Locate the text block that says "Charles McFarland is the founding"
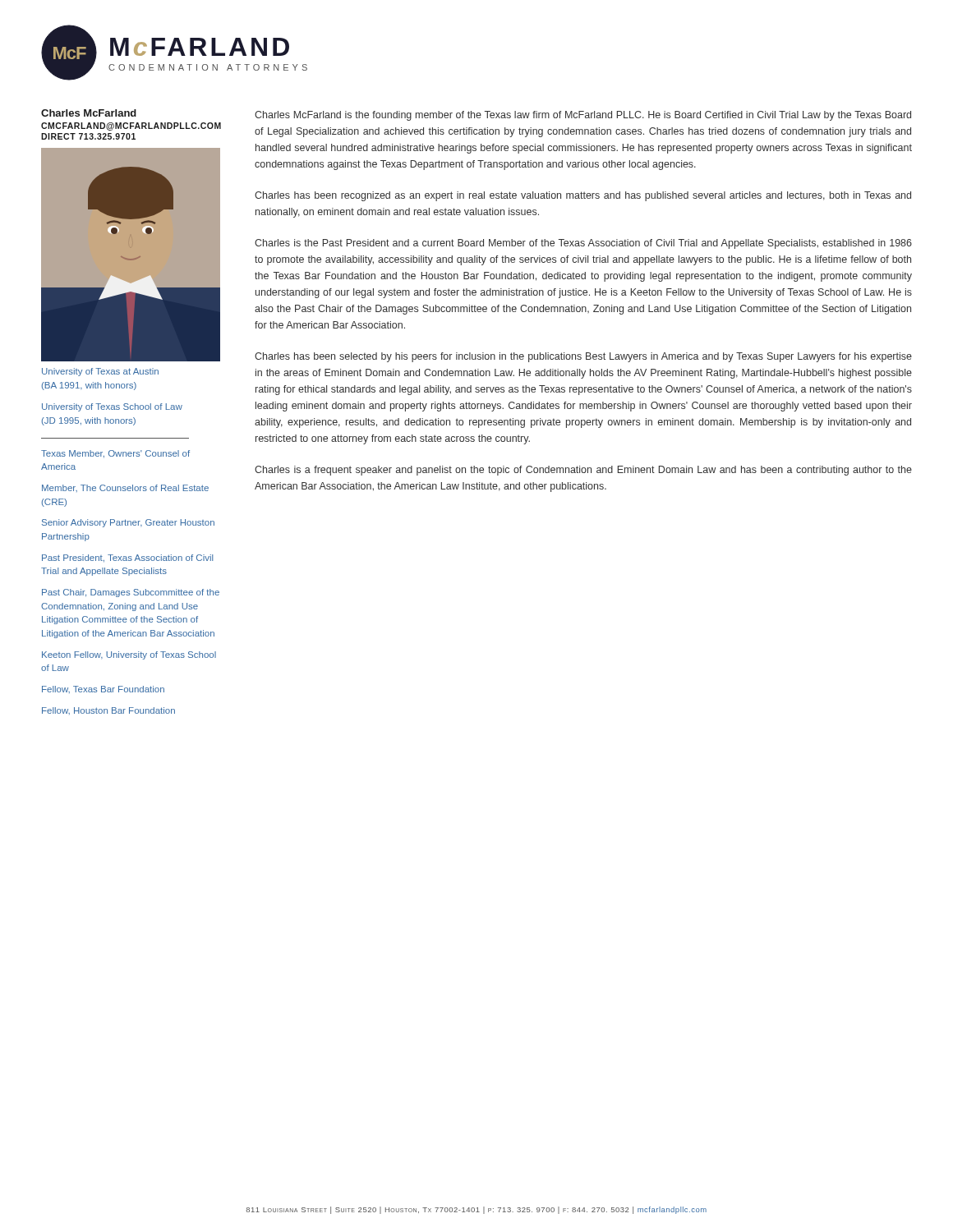 click(583, 140)
